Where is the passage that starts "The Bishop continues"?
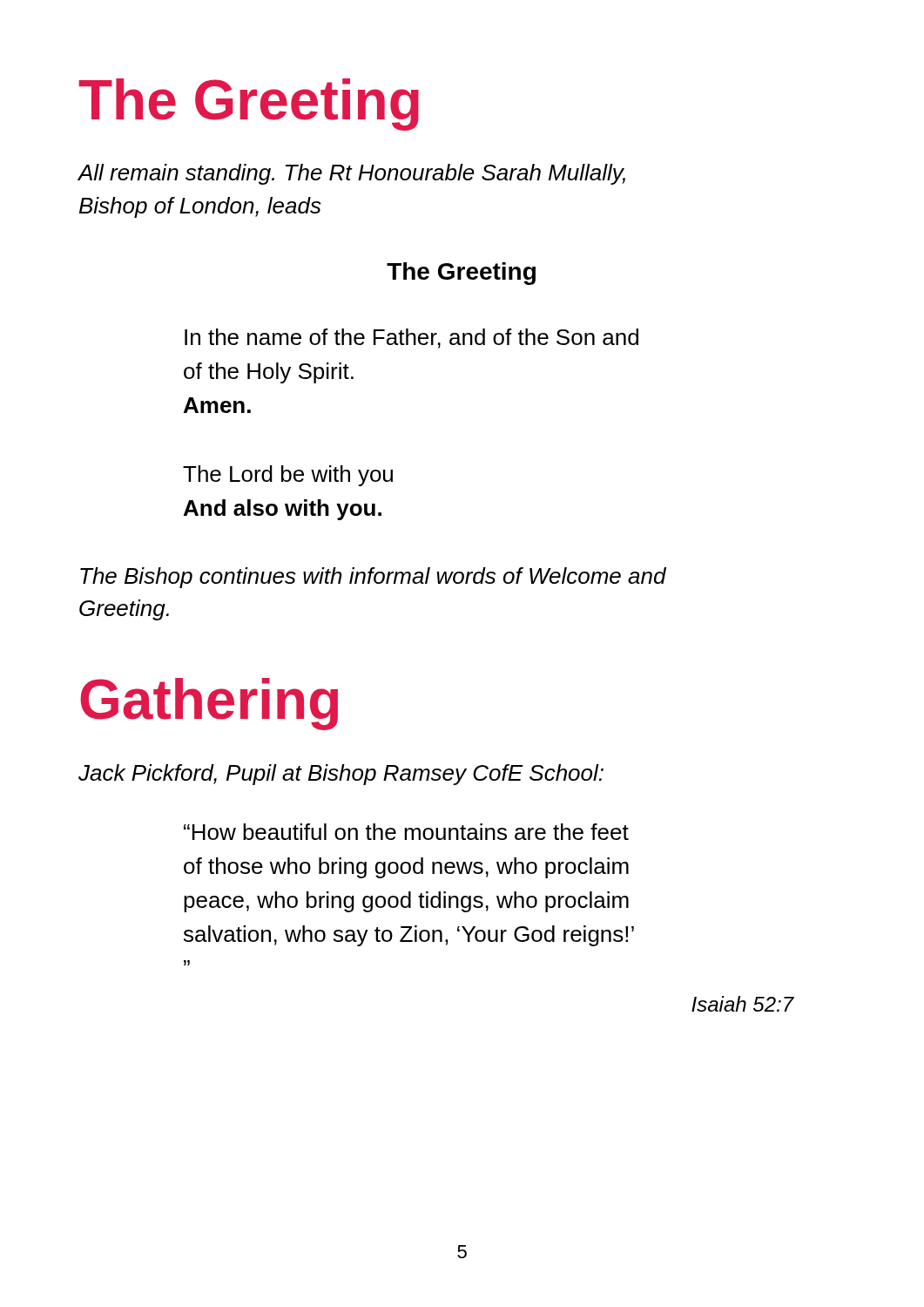The width and height of the screenshot is (924, 1307). coord(462,593)
